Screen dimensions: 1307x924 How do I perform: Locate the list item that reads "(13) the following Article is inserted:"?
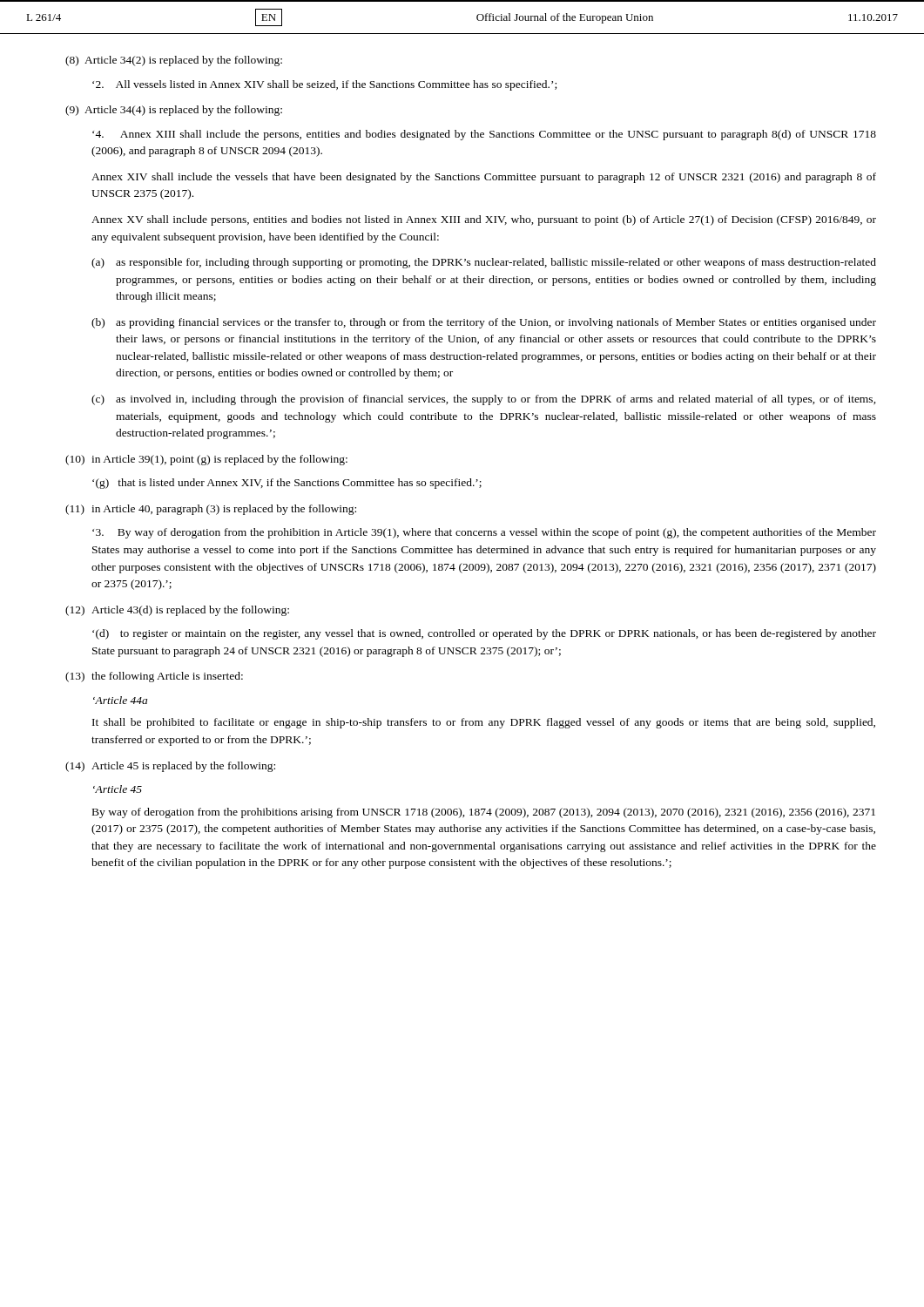(x=154, y=677)
